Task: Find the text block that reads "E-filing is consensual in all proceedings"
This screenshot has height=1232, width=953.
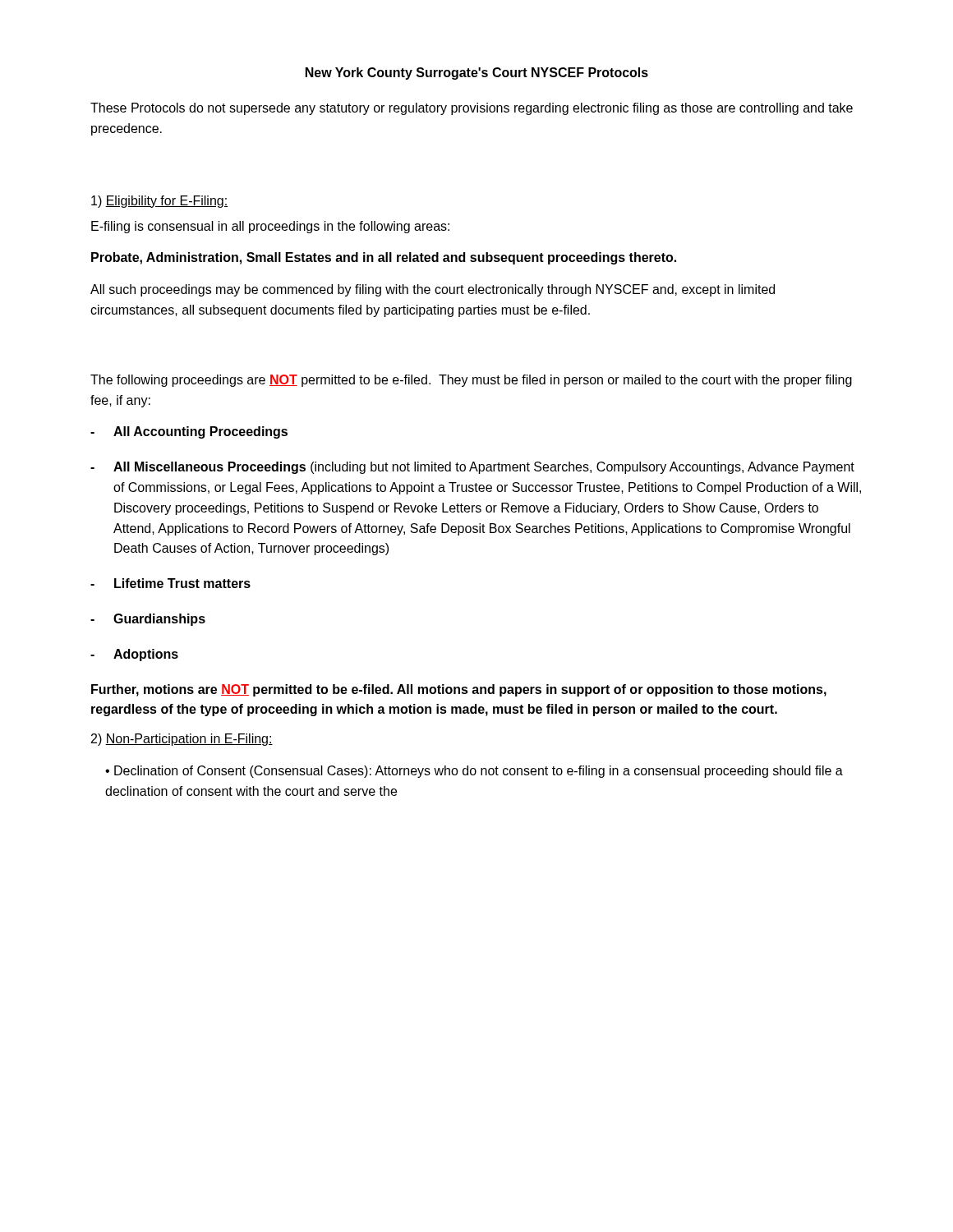Action: [x=270, y=226]
